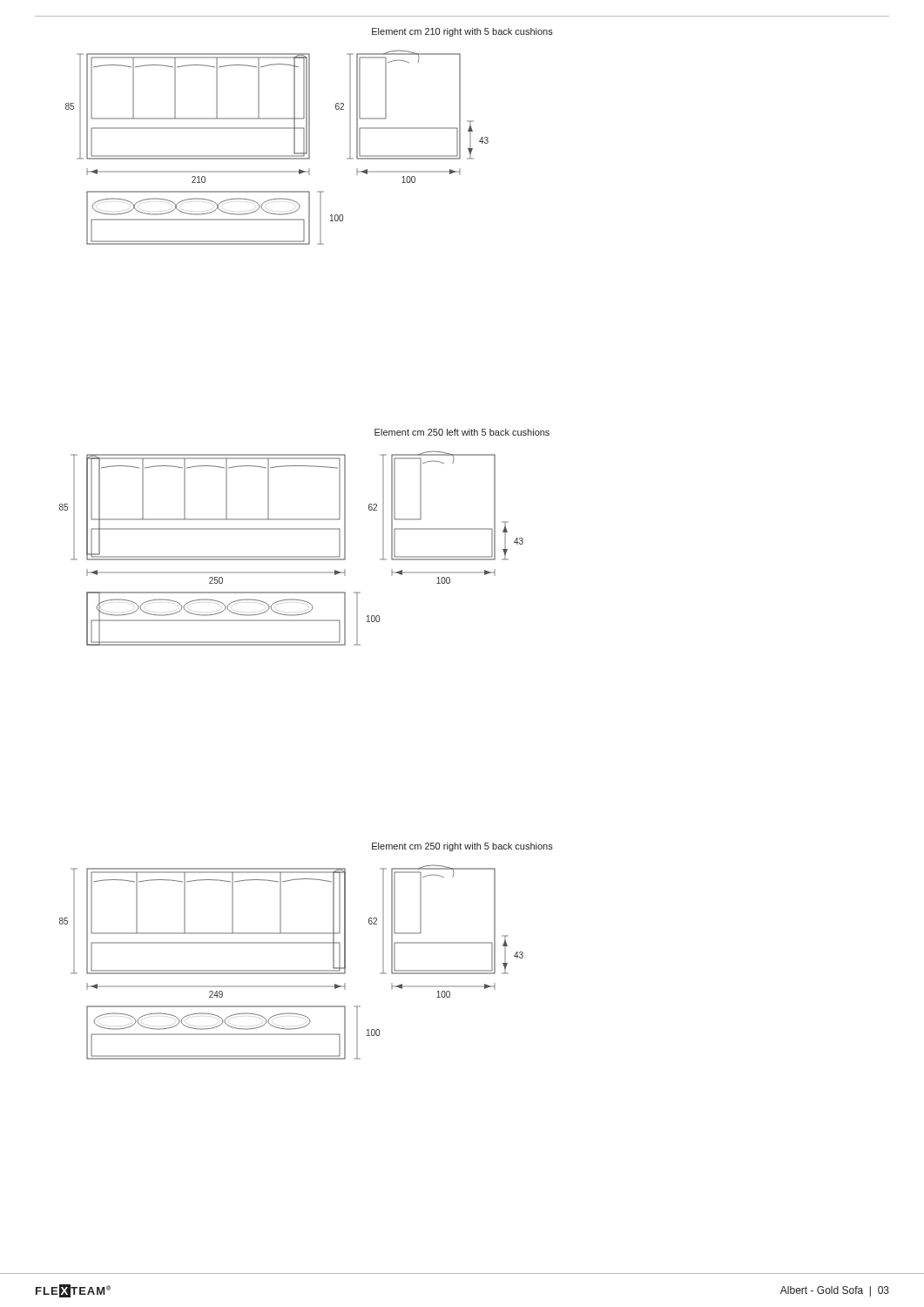Locate the region starting "Element cm 250 left with 5"
Image resolution: width=924 pixels, height=1307 pixels.
coord(462,432)
